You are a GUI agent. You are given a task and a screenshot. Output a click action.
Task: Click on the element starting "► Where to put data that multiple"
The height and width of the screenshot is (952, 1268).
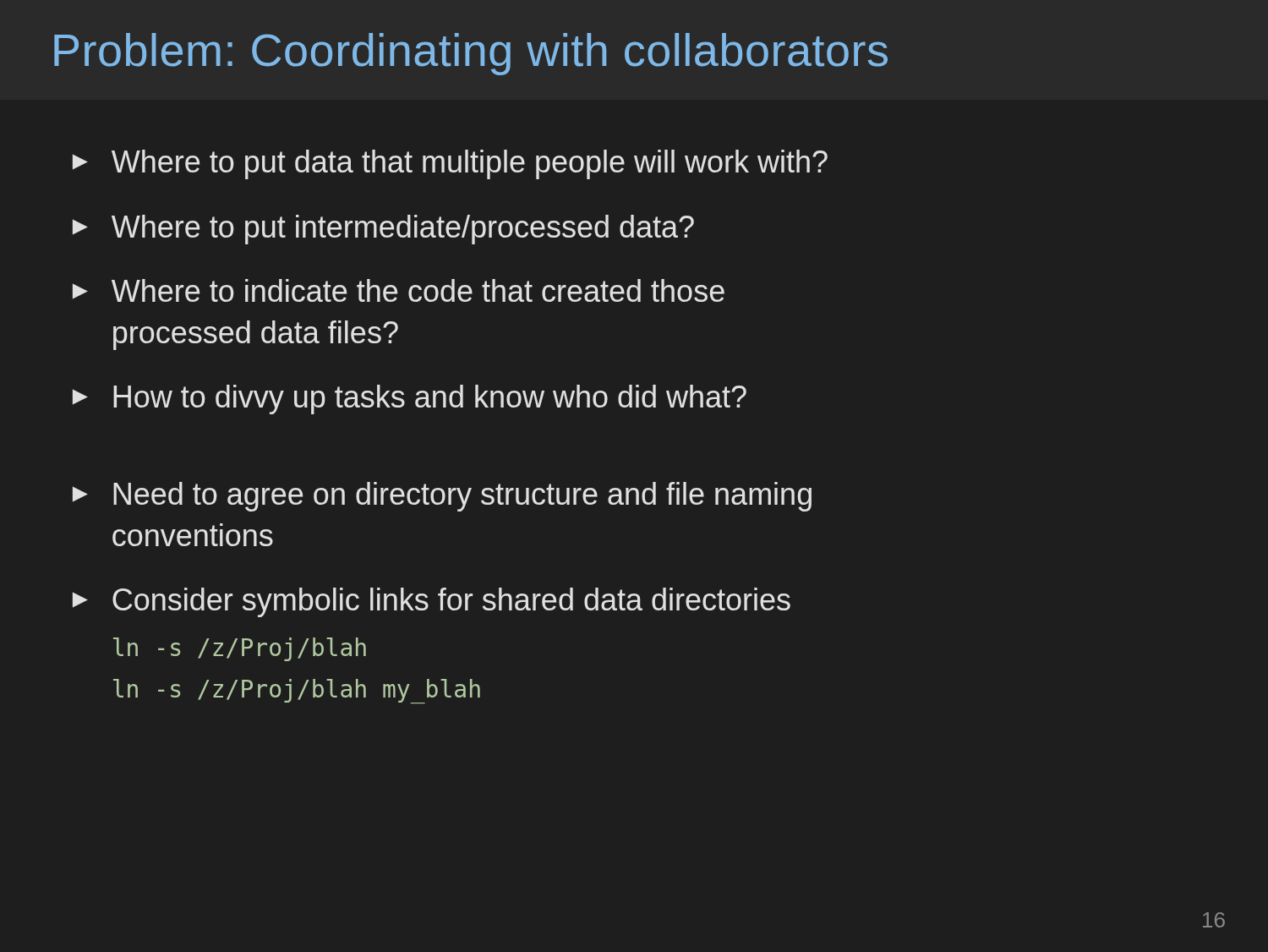(634, 163)
